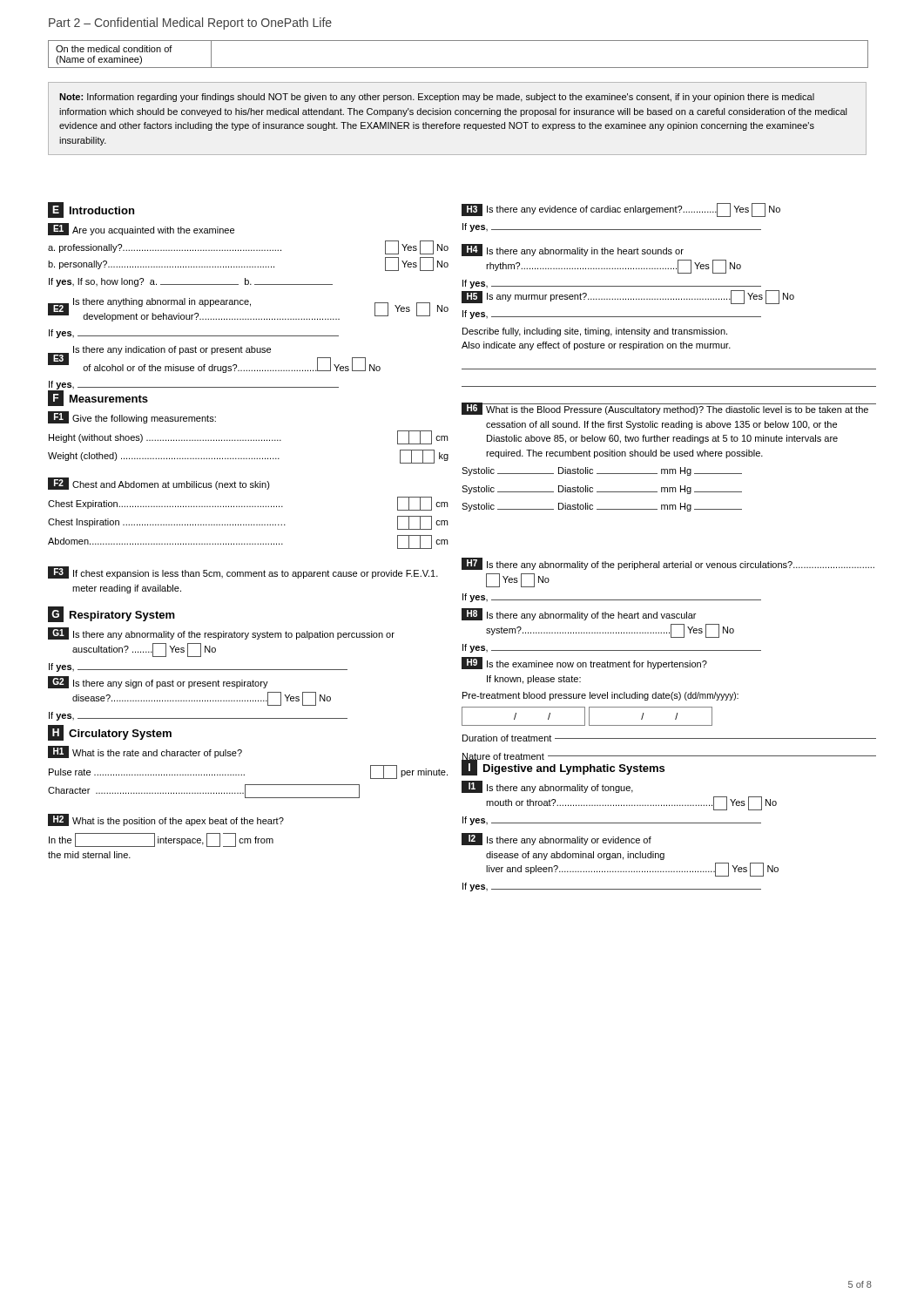Image resolution: width=924 pixels, height=1307 pixels.
Task: Select the text block that says "I1 Is there"
Action: (x=669, y=804)
